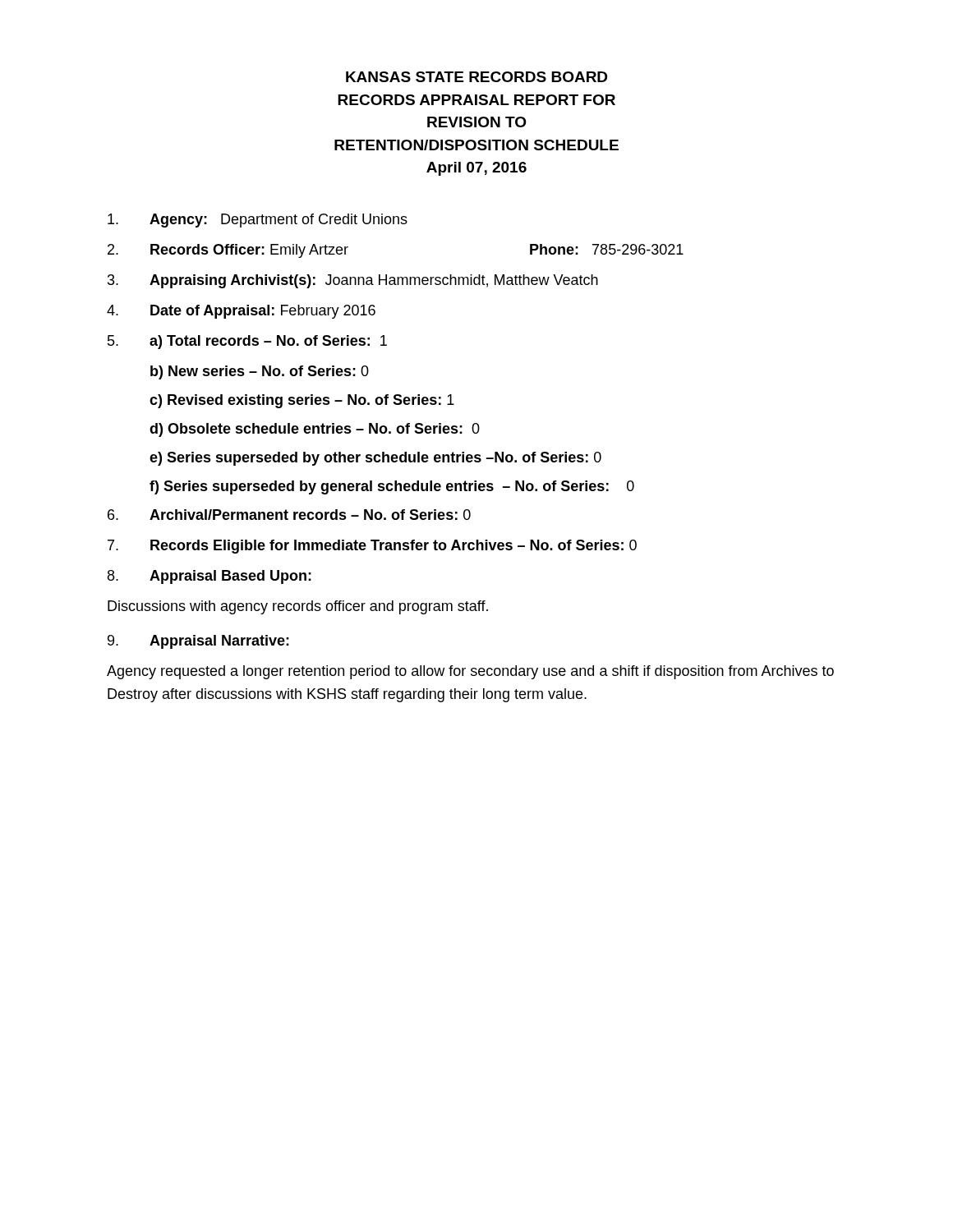This screenshot has height=1232, width=953.
Task: Select the text block with the text "Agency requested a longer retention period to"
Action: tap(471, 682)
